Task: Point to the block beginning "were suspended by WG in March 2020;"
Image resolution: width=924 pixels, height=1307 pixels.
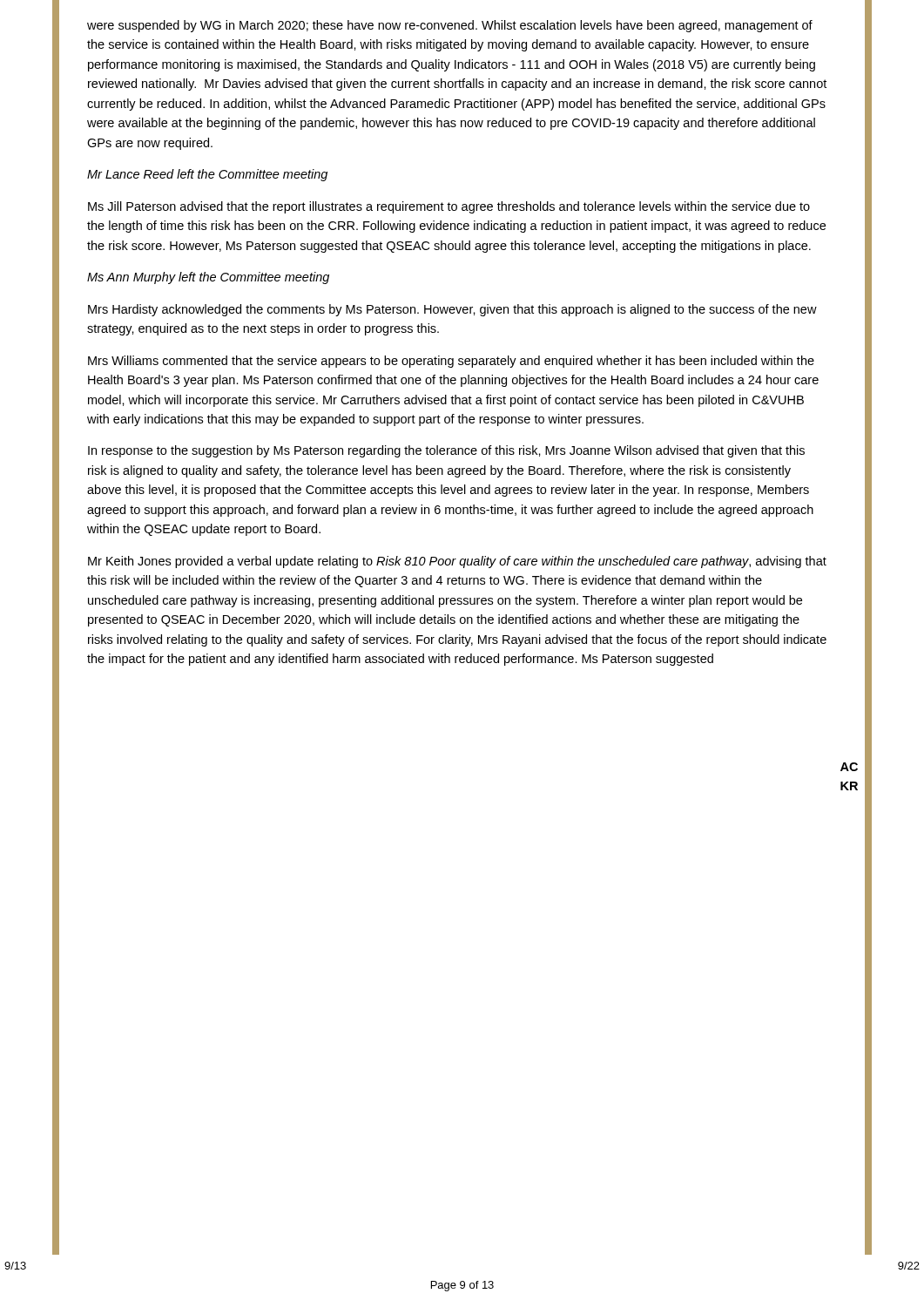Action: coord(457,84)
